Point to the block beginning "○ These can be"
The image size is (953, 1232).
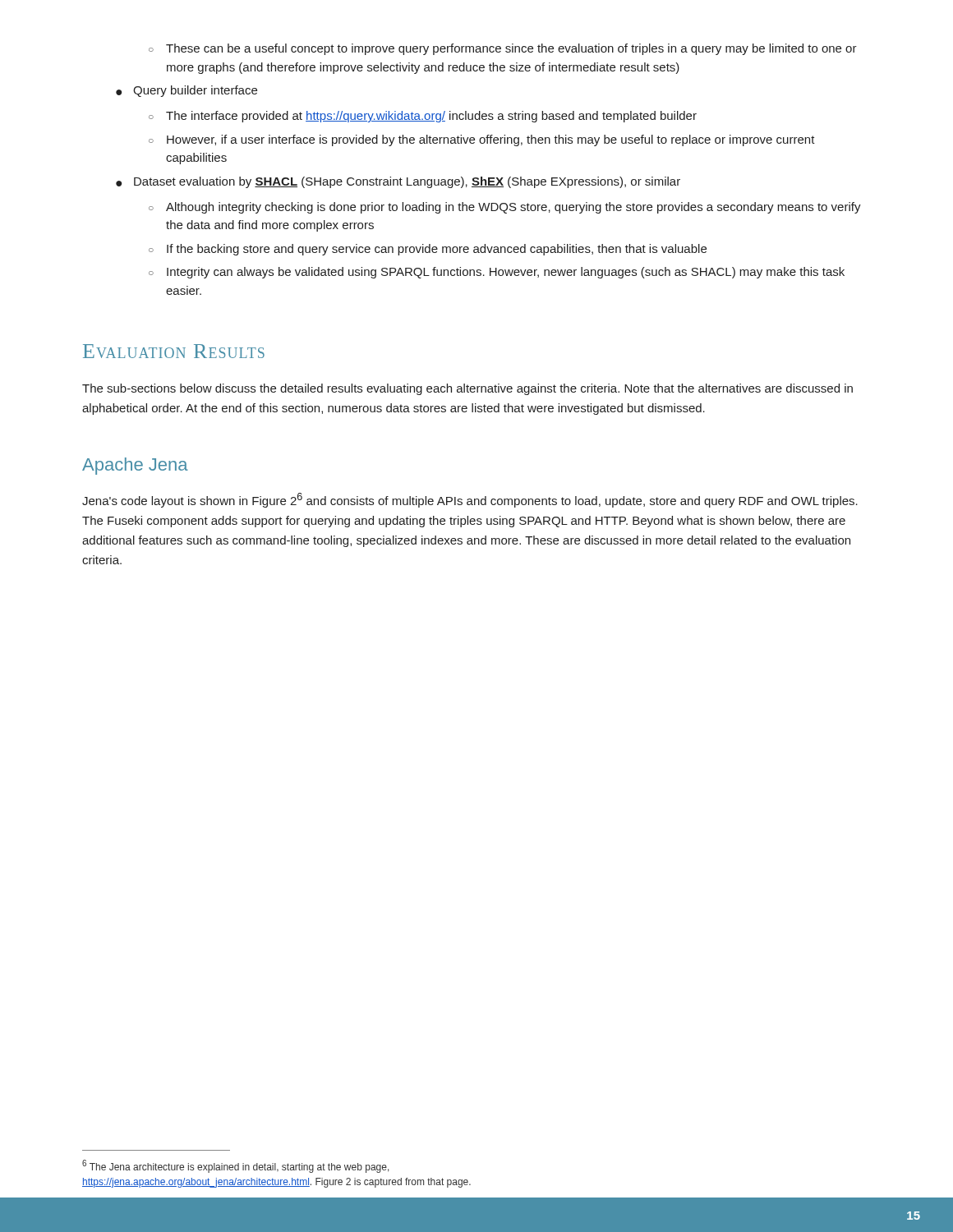click(509, 58)
